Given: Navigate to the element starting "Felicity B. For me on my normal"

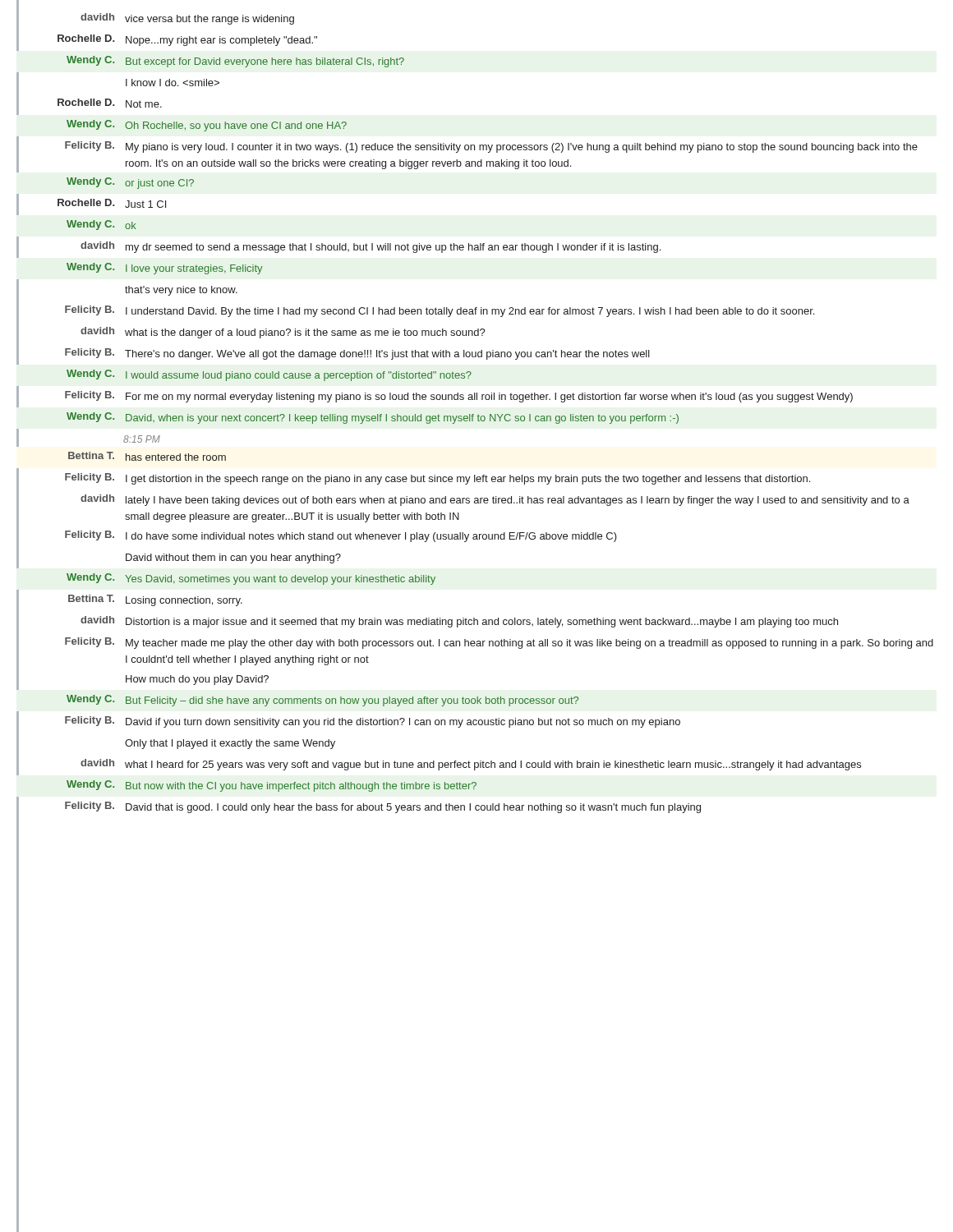Looking at the screenshot, I should tap(476, 396).
